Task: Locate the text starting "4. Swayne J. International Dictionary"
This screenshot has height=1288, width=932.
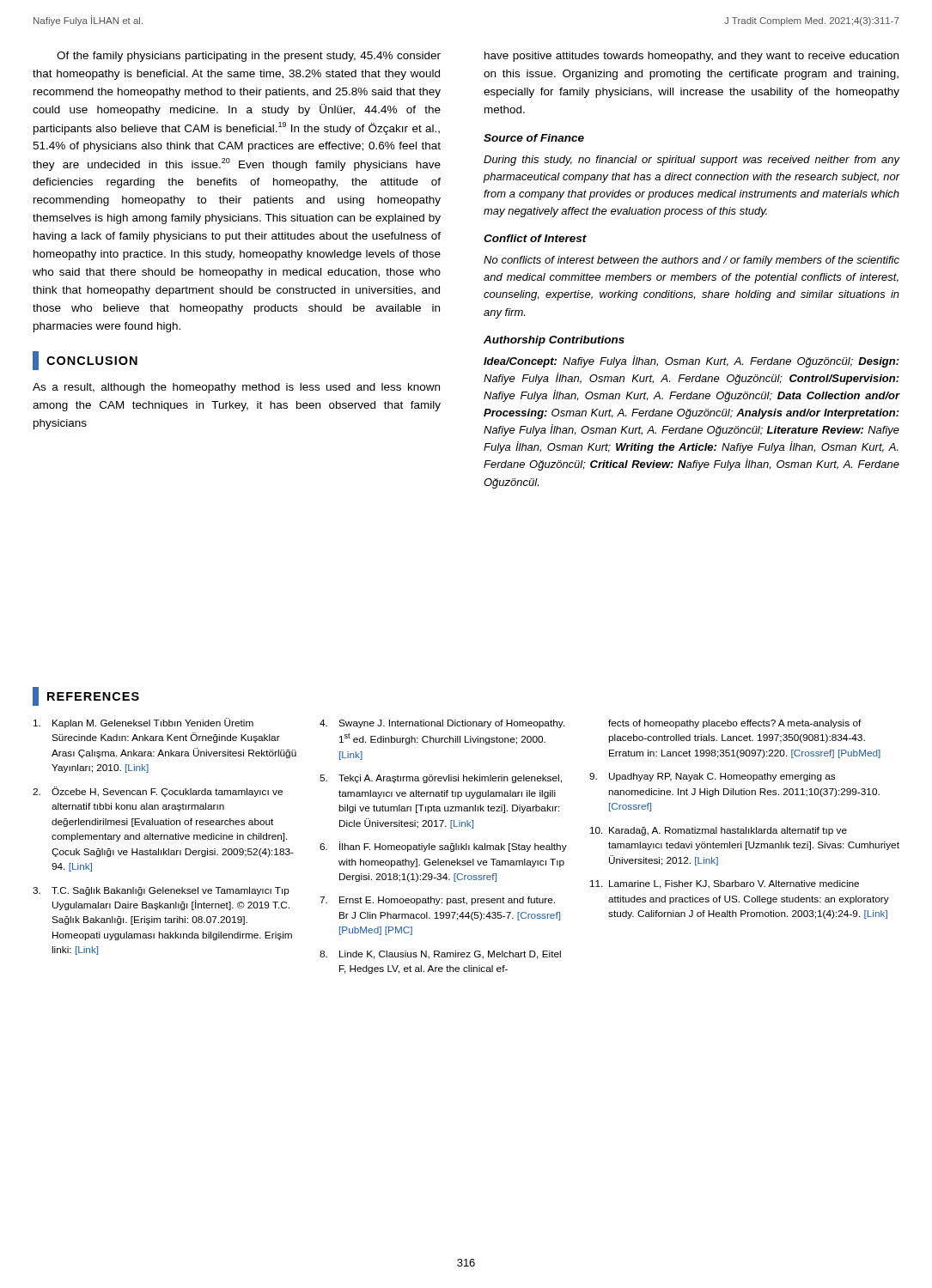Action: (x=444, y=739)
